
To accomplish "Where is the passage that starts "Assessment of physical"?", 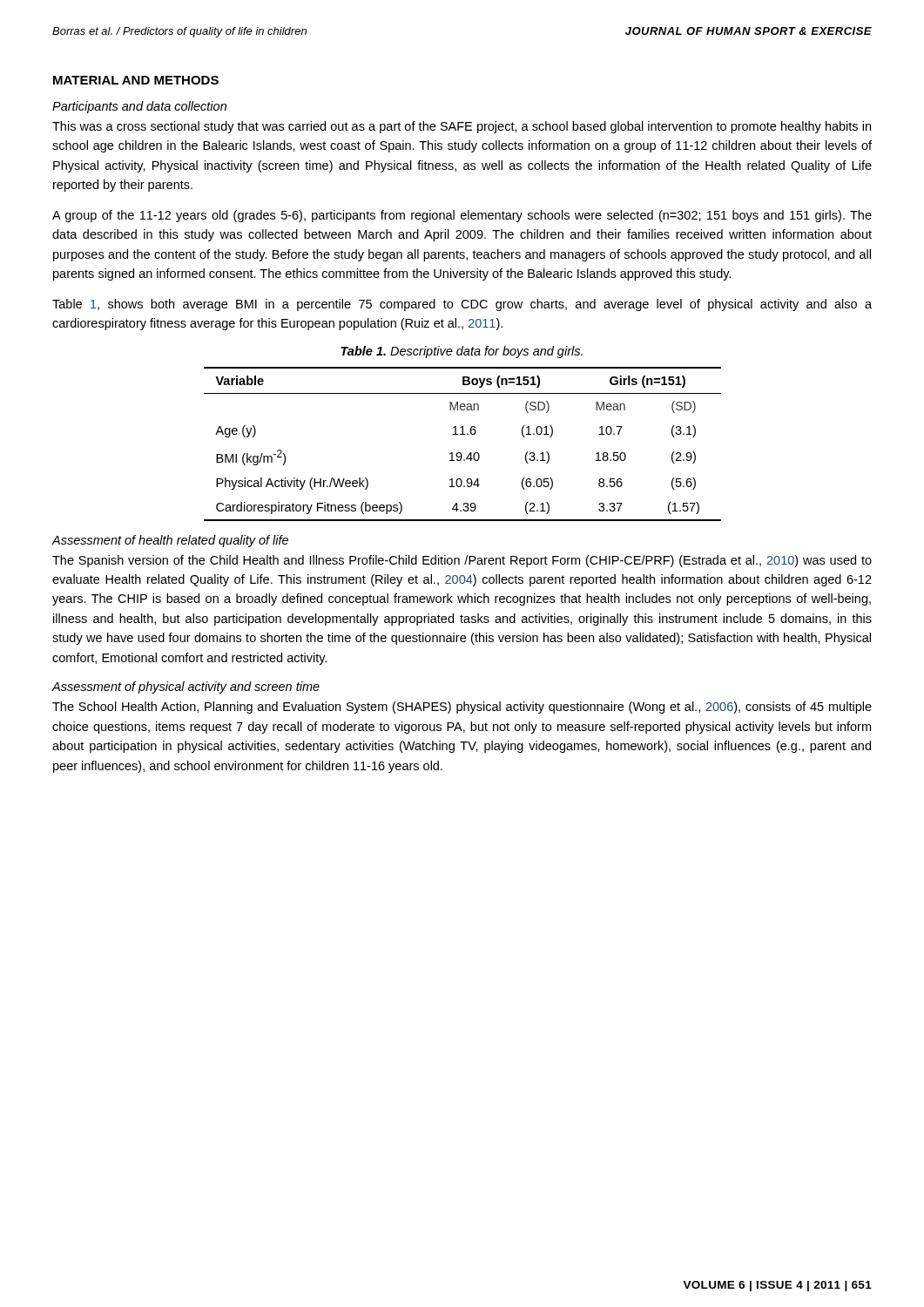I will click(x=186, y=687).
